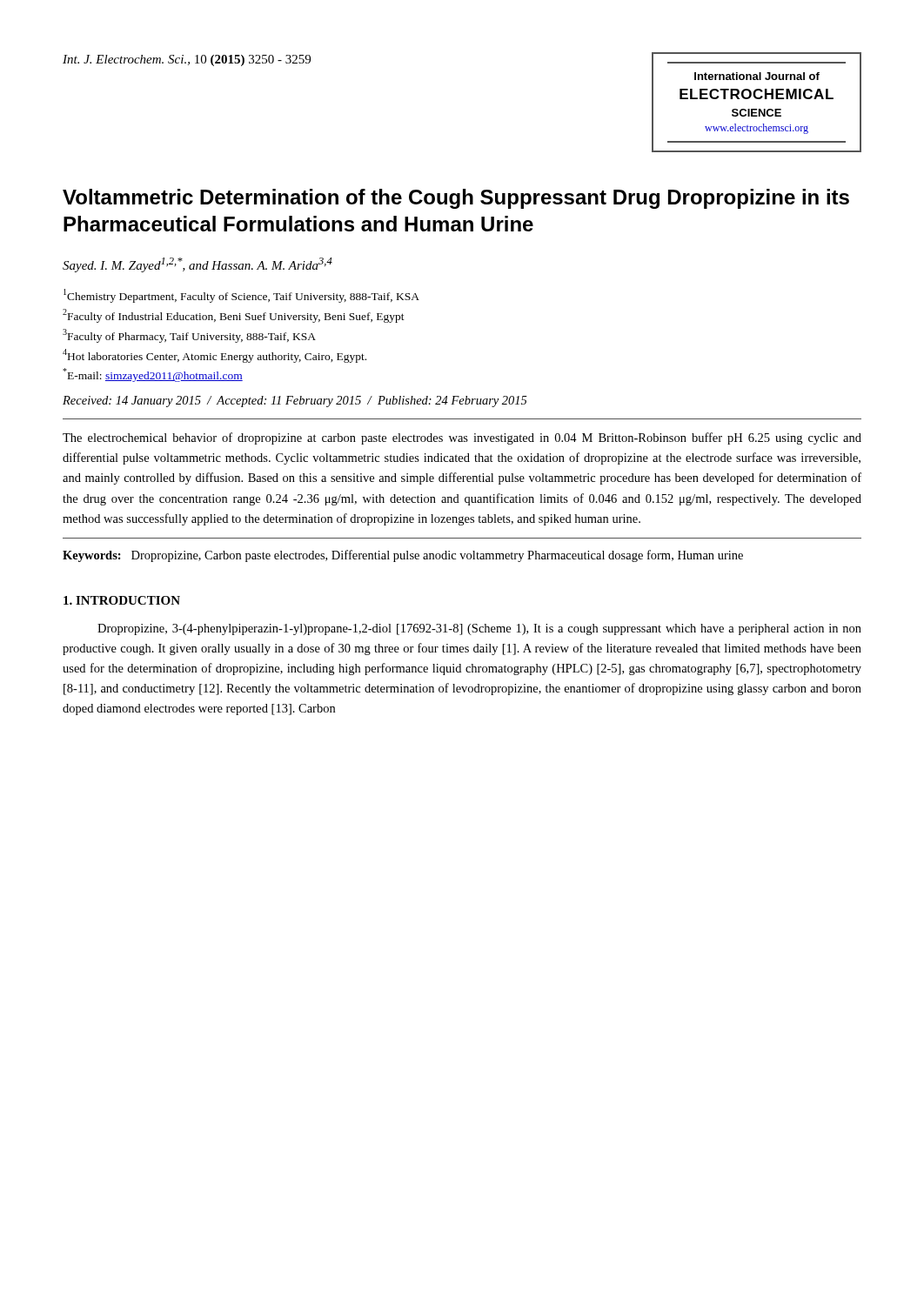
Task: Find the text block that reads "Received: 14 January"
Action: pyautogui.click(x=295, y=400)
